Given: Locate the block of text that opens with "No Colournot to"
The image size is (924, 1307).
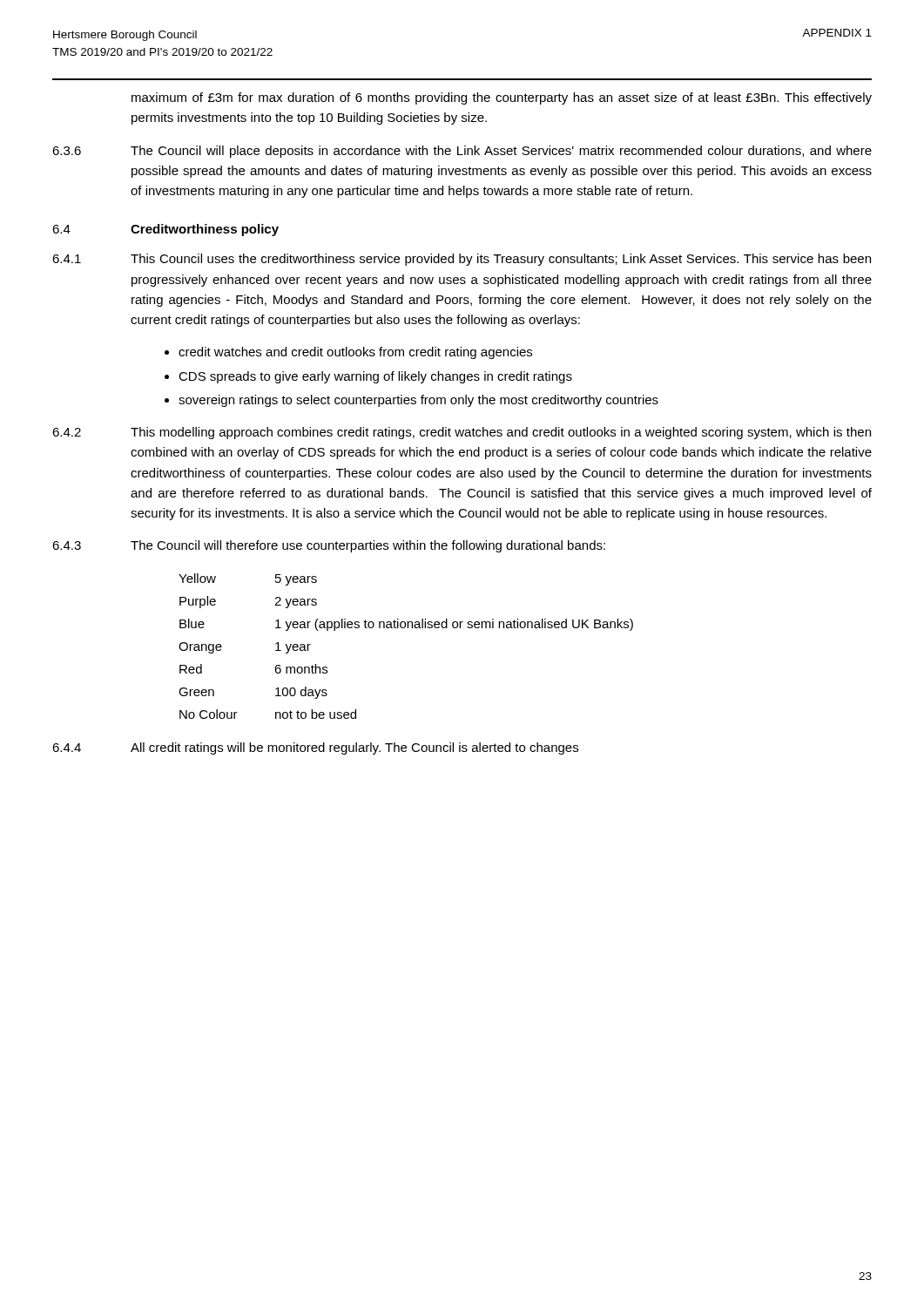Looking at the screenshot, I should pos(211,713).
